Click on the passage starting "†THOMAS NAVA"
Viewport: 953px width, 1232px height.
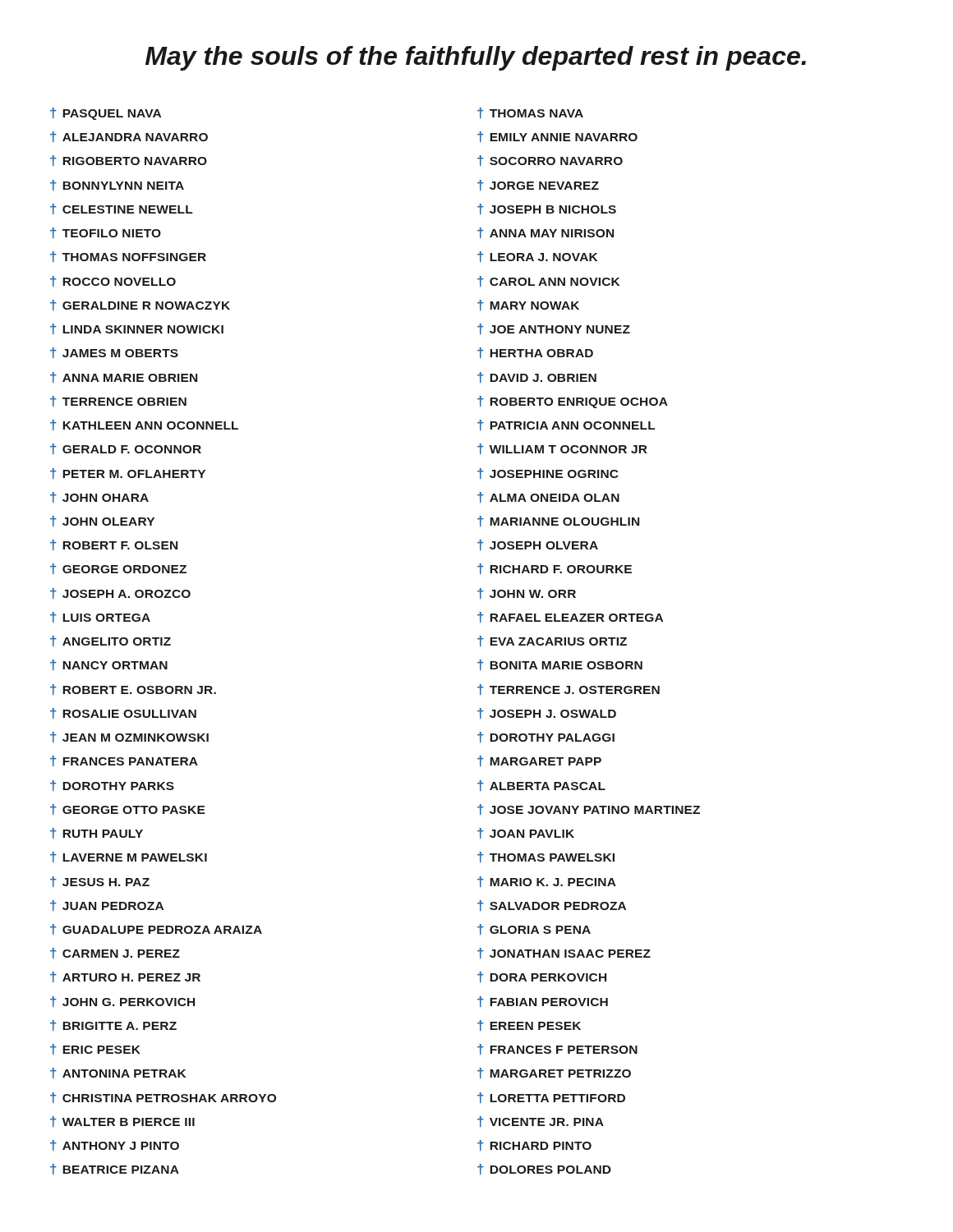click(530, 113)
